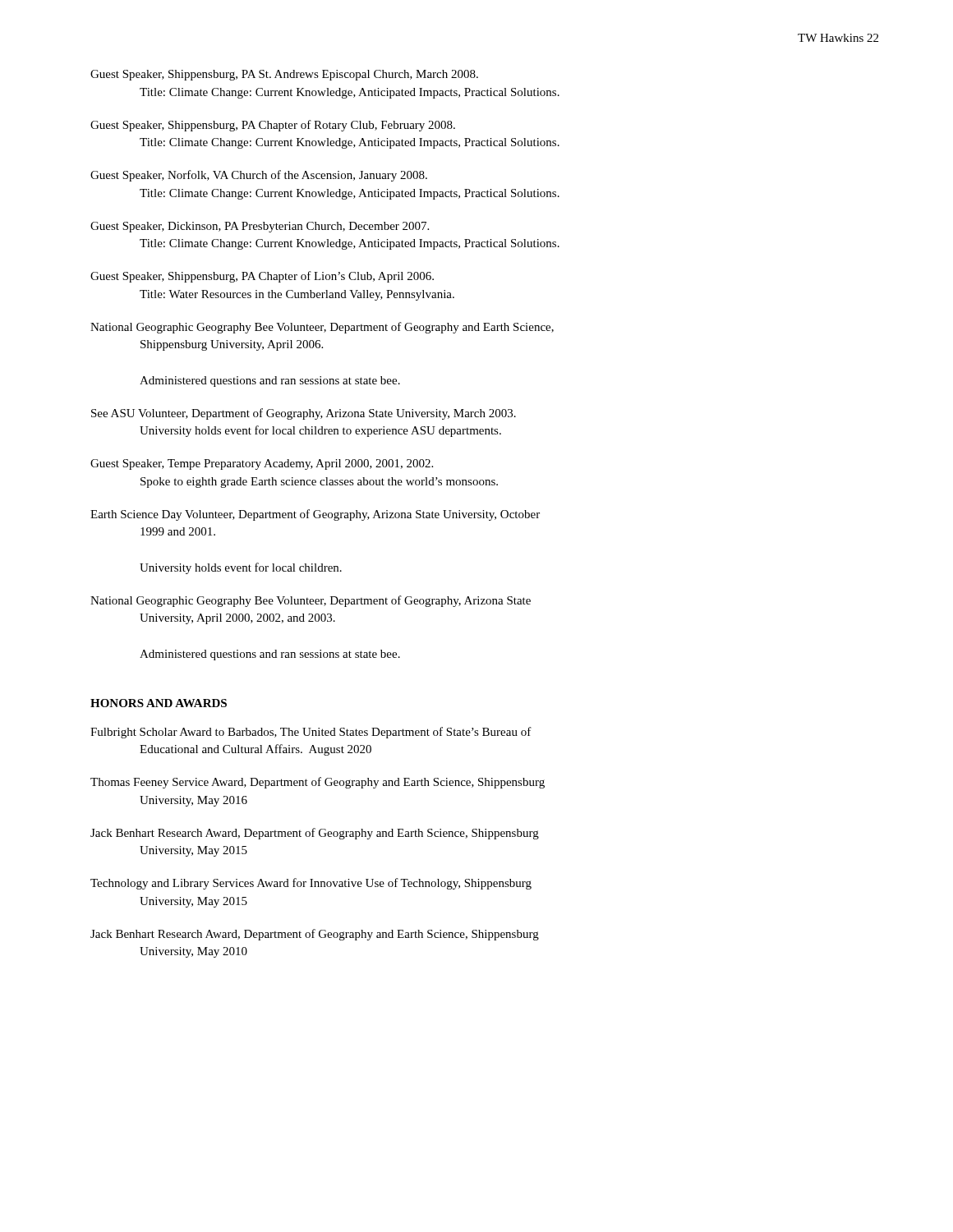Find "HONORS AND AWARDS" on this page
Image resolution: width=953 pixels, height=1232 pixels.
(159, 703)
